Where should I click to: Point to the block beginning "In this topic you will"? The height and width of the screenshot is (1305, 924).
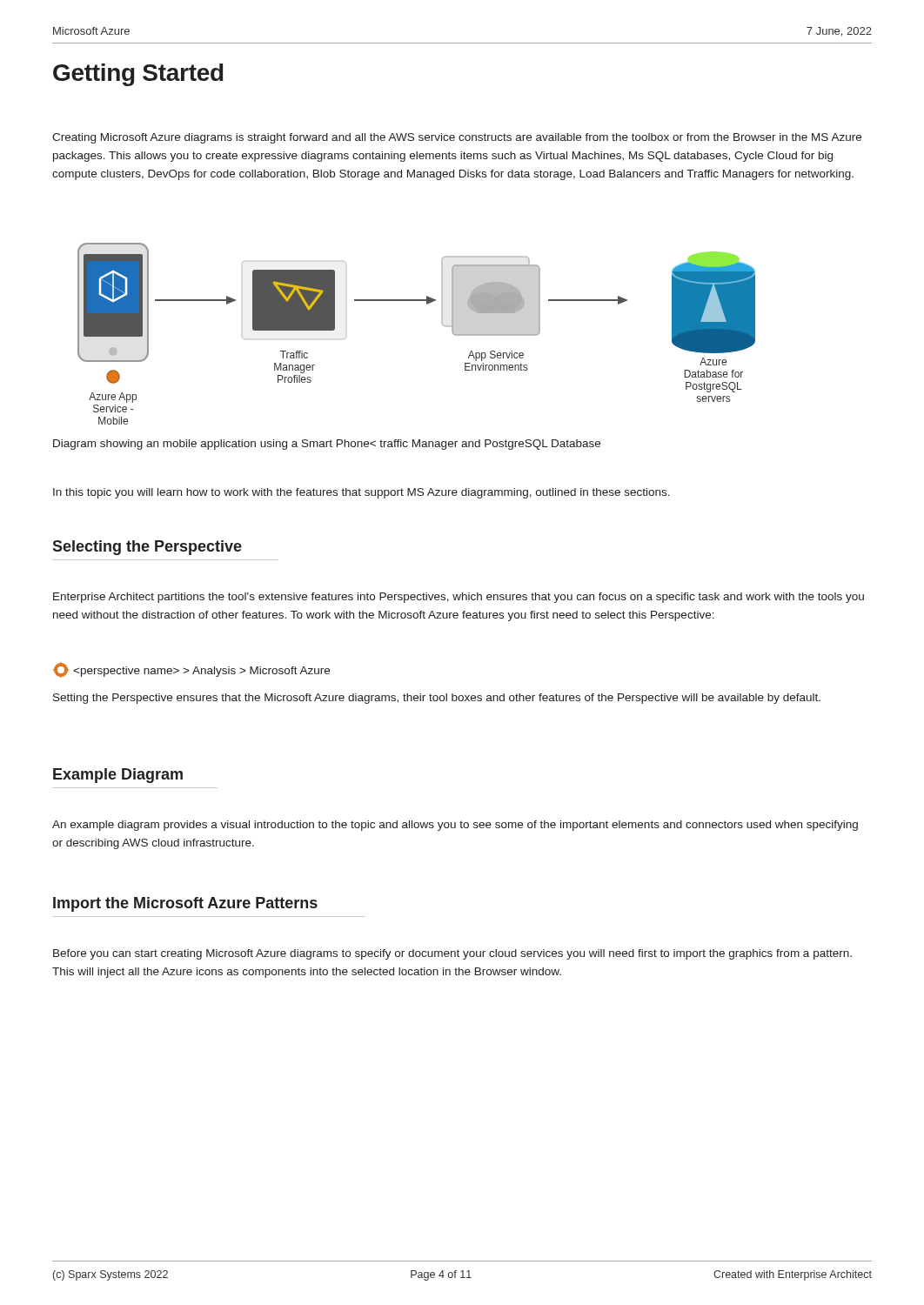tap(361, 492)
